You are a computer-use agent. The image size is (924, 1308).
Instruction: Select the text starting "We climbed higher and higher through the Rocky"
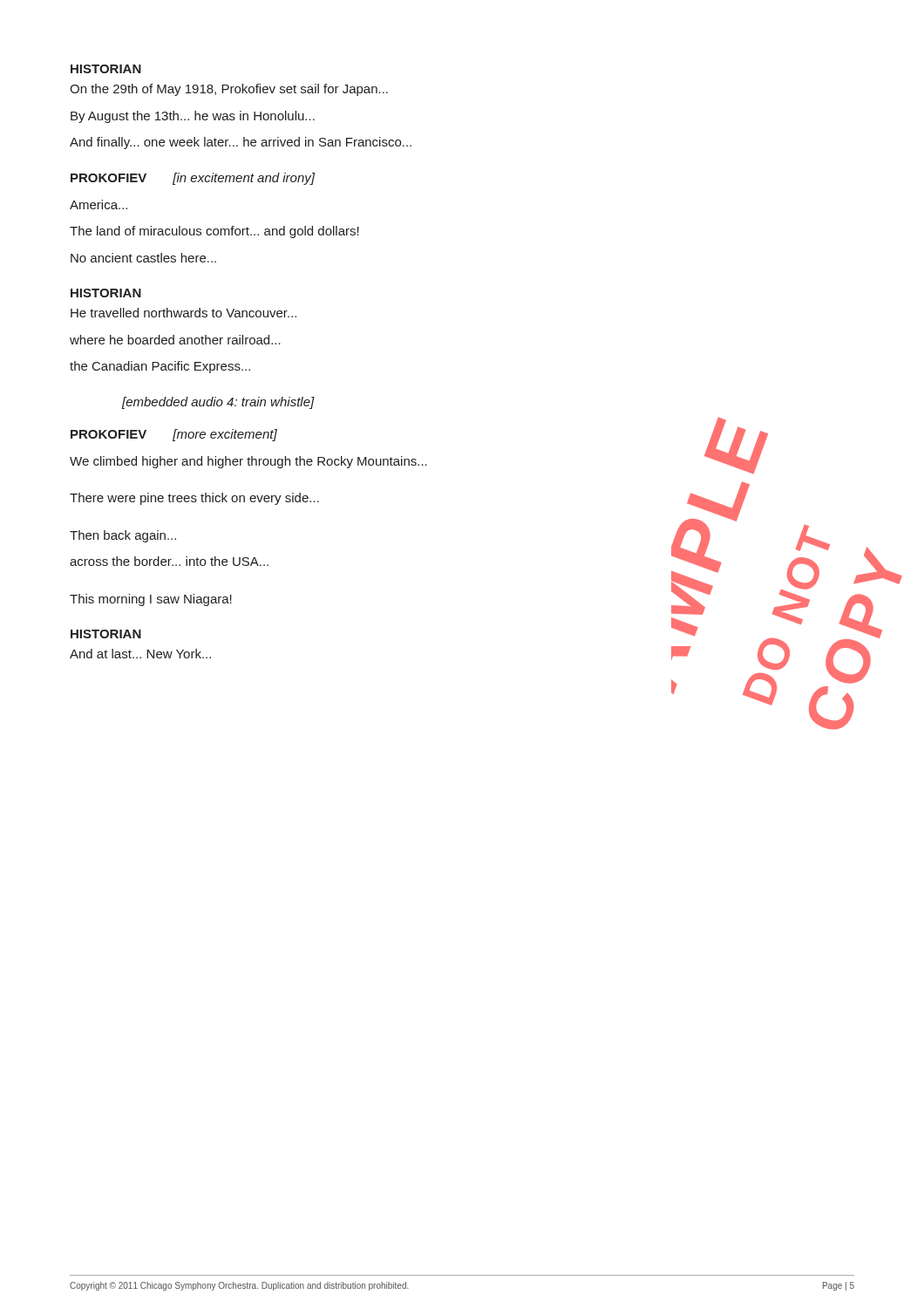click(x=249, y=460)
